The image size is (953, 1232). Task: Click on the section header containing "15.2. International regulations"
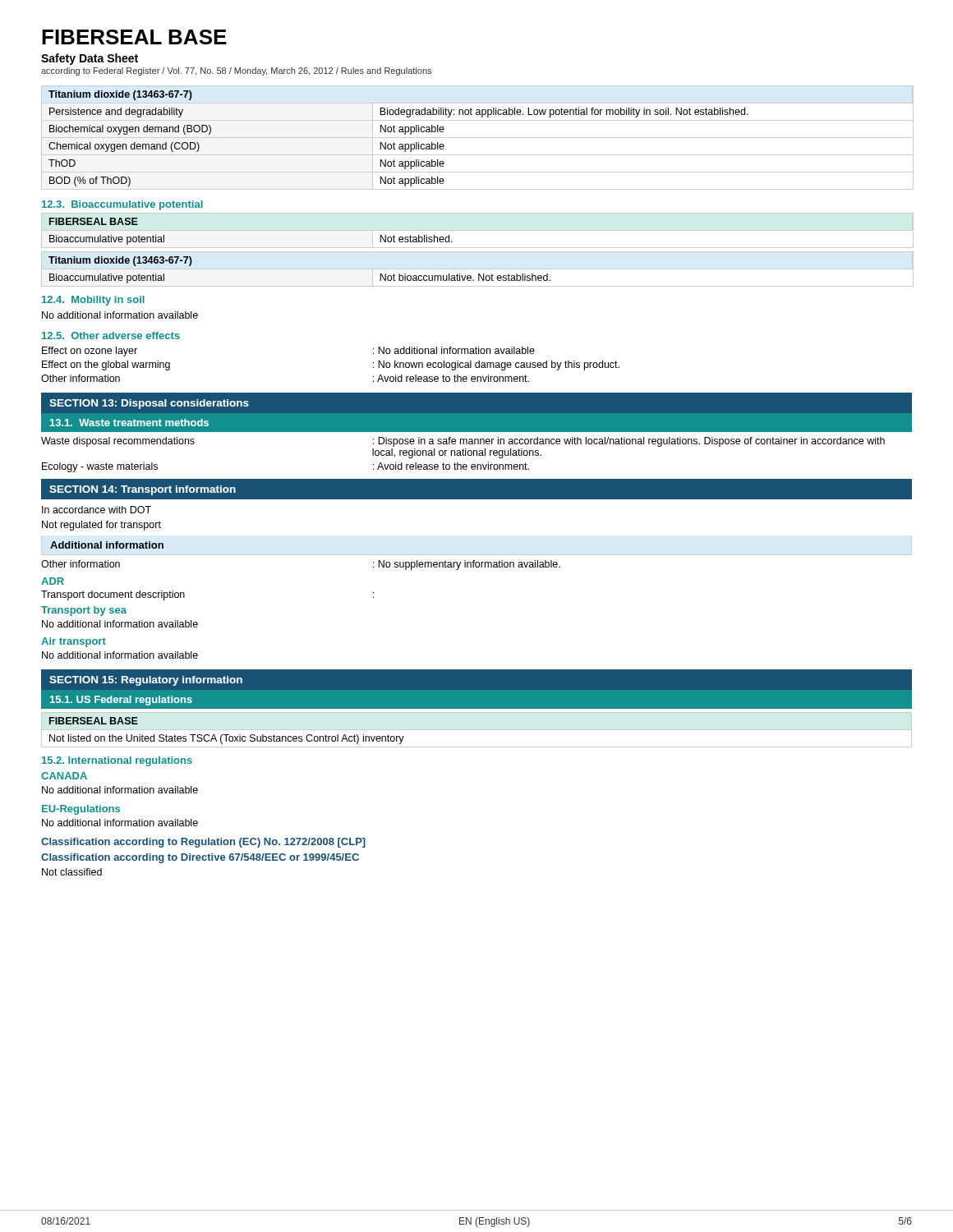coord(117,760)
